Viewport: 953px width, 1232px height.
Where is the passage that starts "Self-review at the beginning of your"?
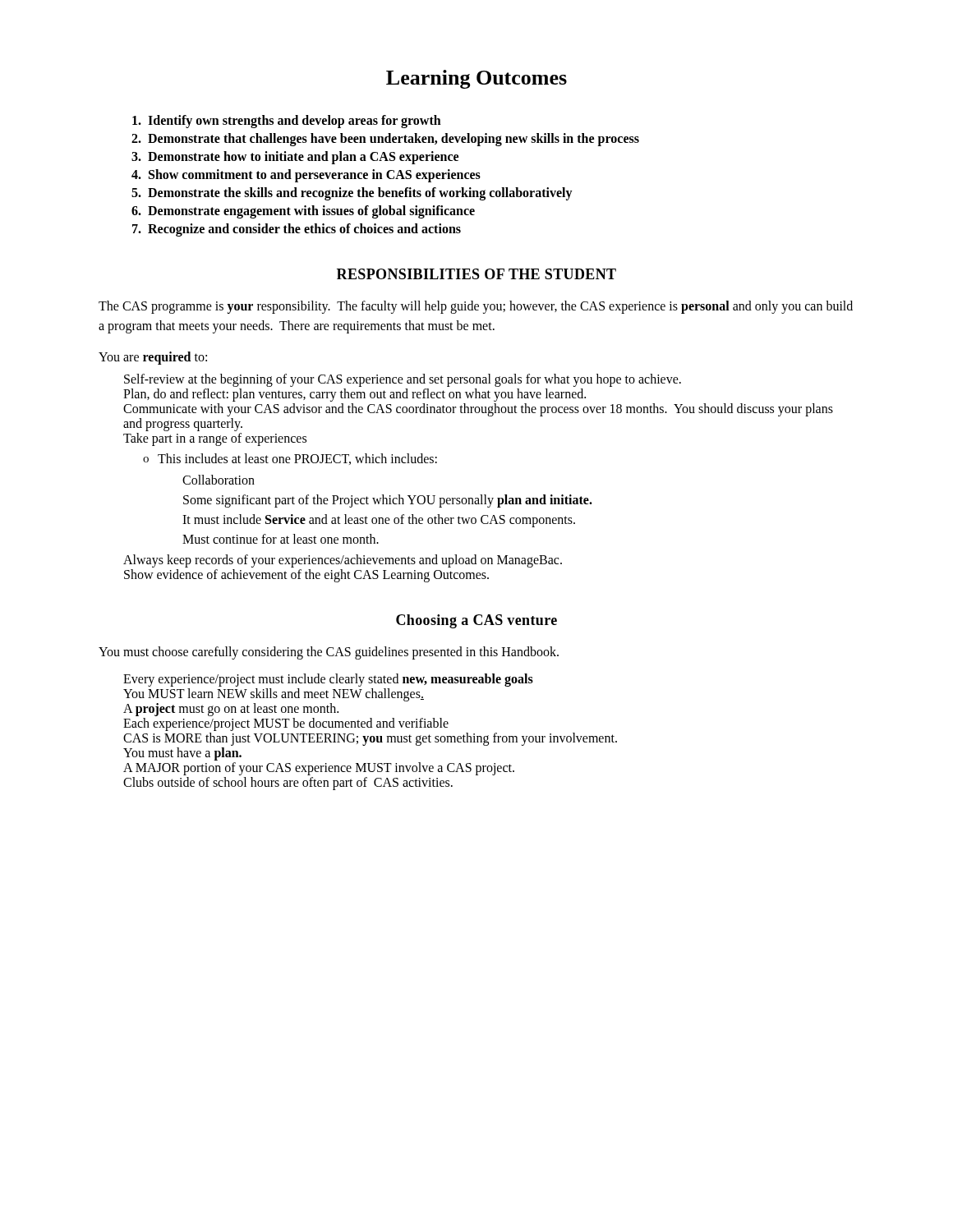pyautogui.click(x=489, y=379)
